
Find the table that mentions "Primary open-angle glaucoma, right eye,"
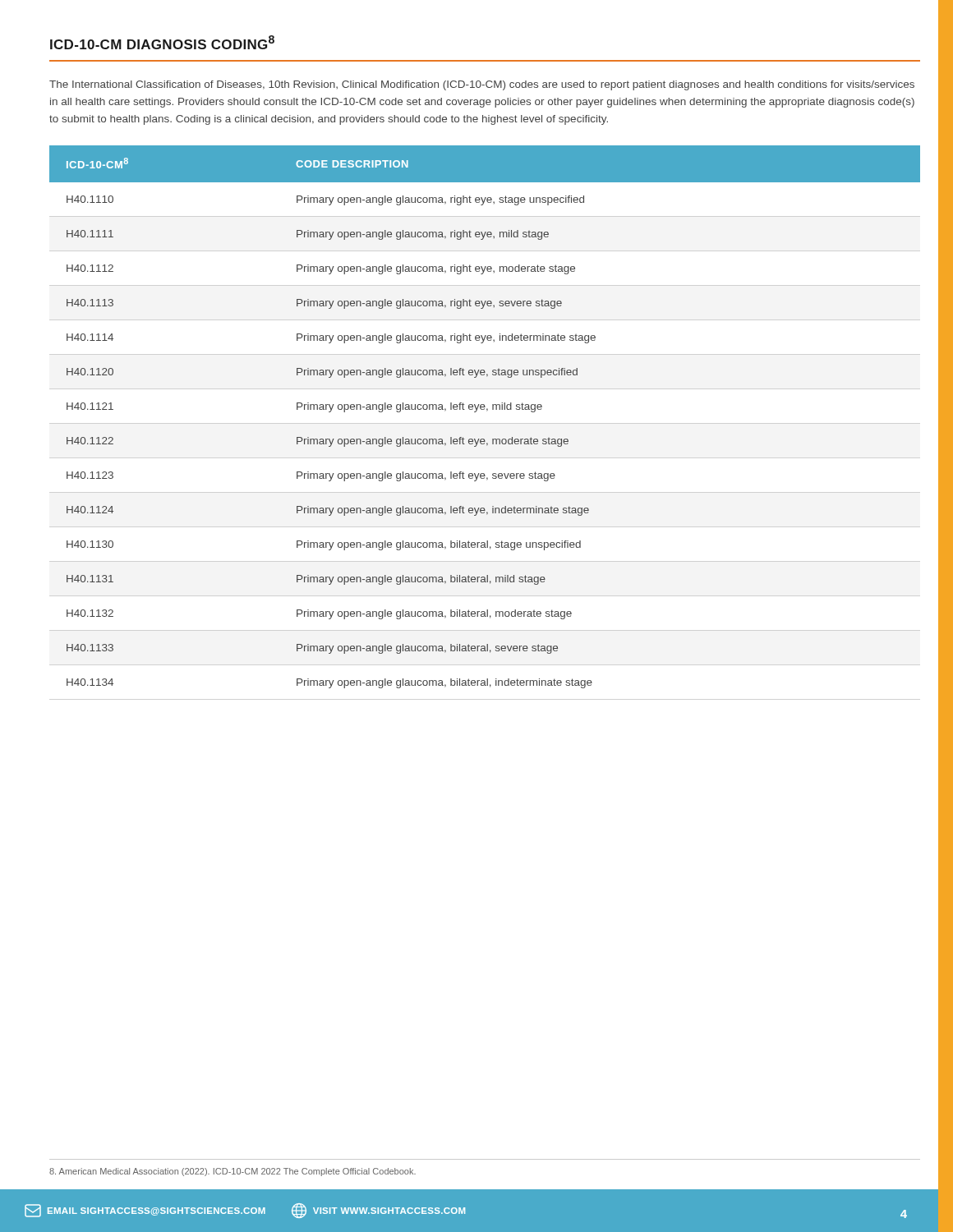click(x=485, y=423)
